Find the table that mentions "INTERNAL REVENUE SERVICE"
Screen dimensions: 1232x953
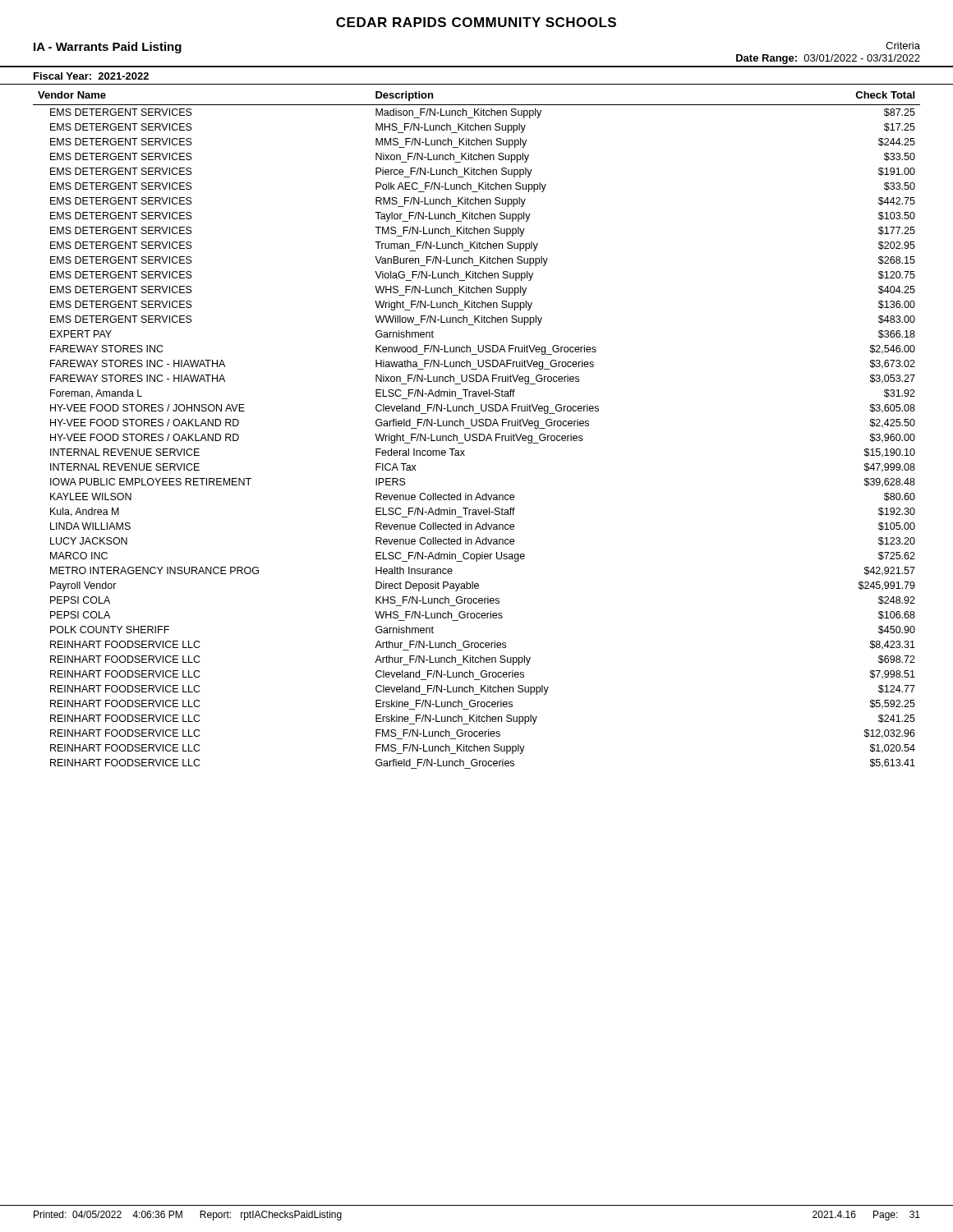pyautogui.click(x=476, y=428)
